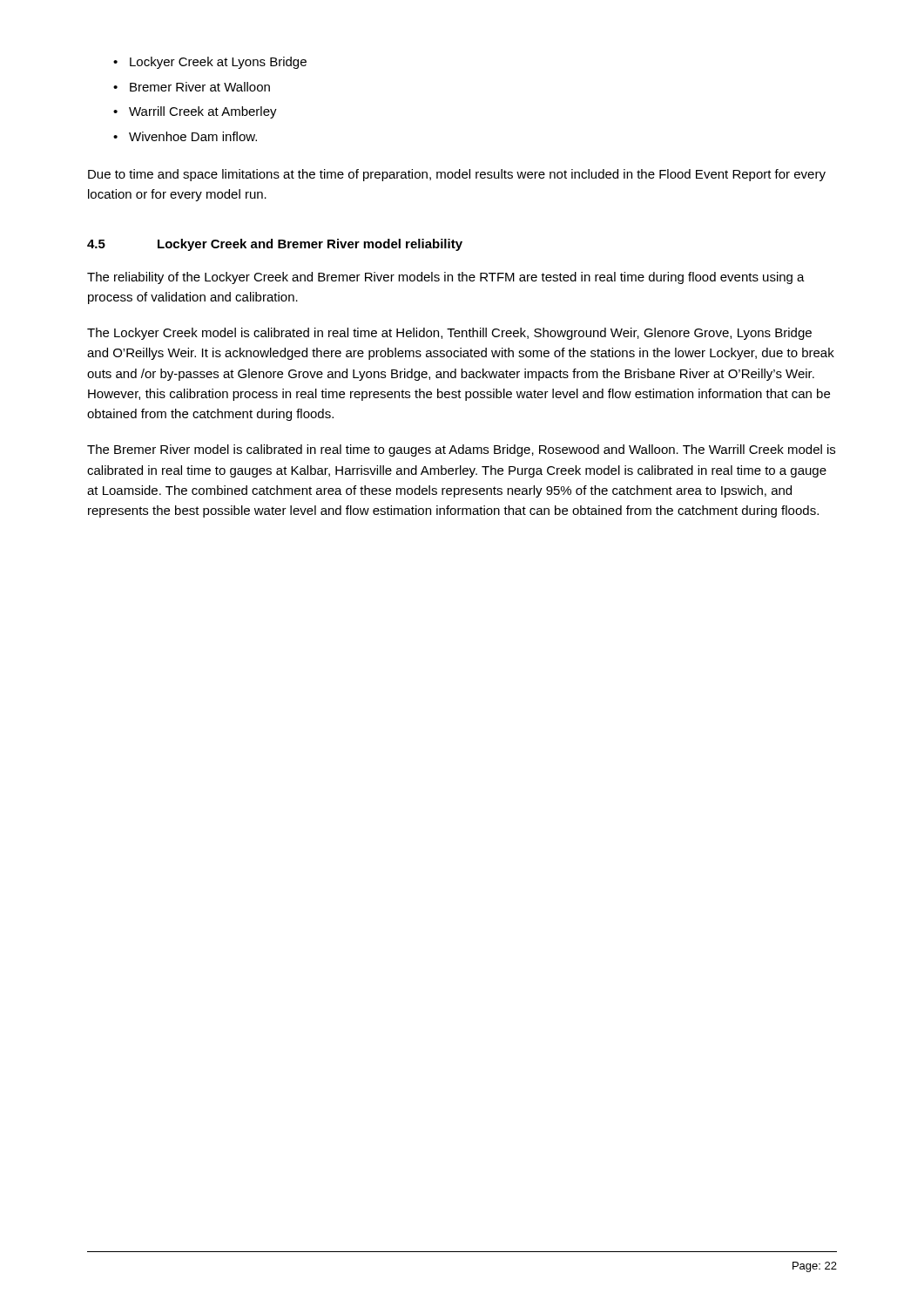The image size is (924, 1307).
Task: Locate the text block containing "The reliability of the Lockyer"
Action: coord(446,286)
